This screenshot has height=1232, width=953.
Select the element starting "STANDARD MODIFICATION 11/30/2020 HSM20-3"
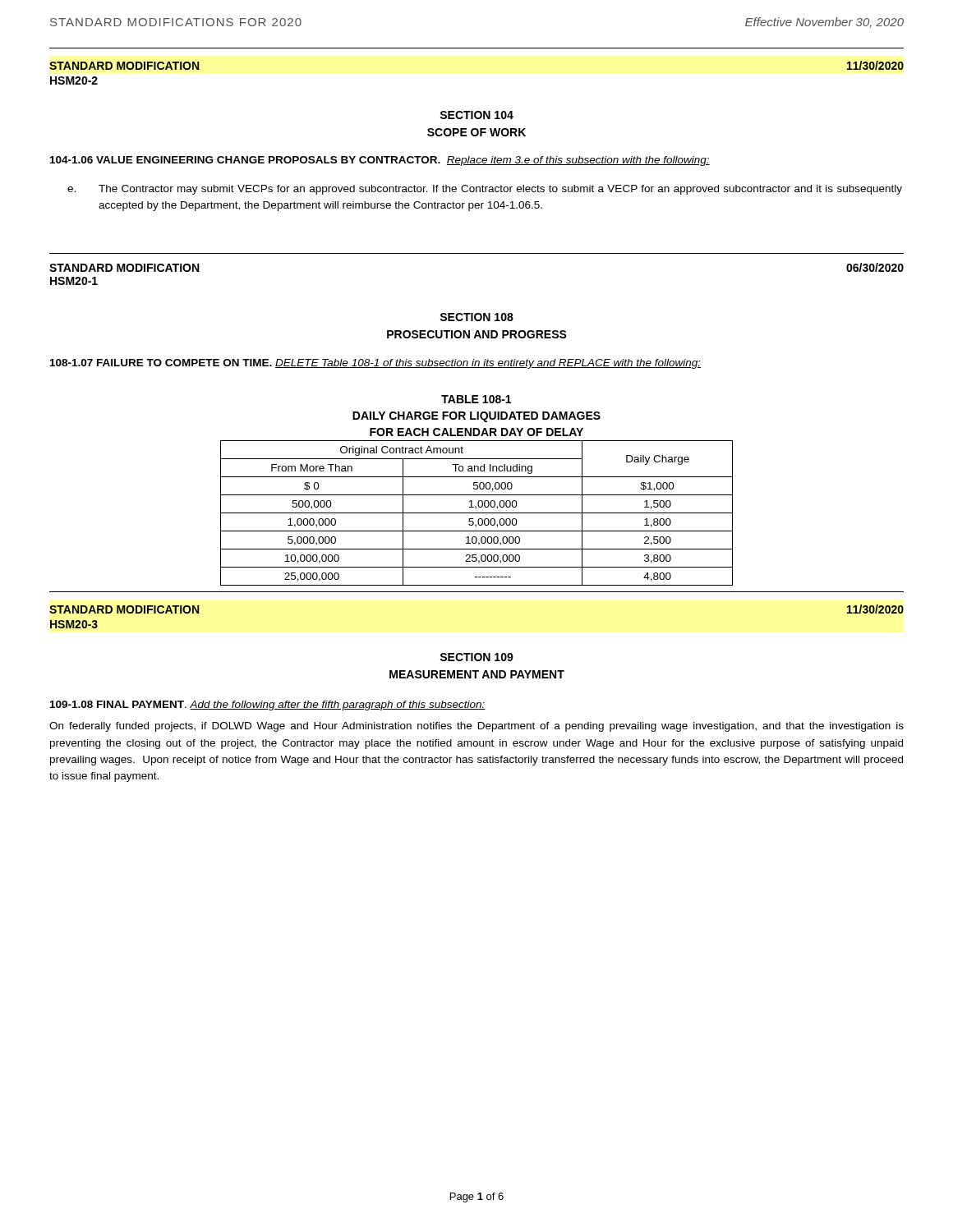125,609
